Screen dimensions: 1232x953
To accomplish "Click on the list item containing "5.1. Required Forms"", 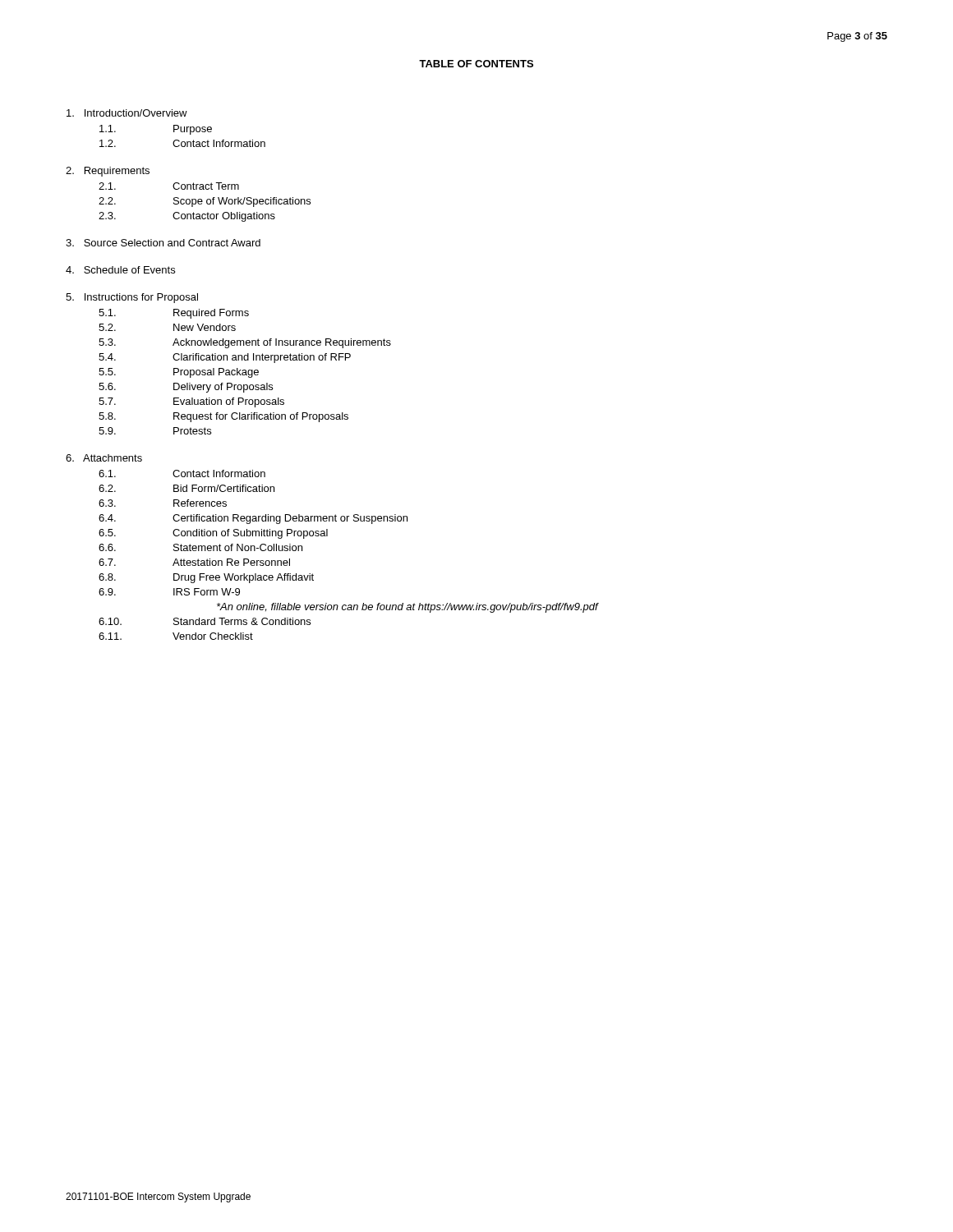I will pos(174,314).
